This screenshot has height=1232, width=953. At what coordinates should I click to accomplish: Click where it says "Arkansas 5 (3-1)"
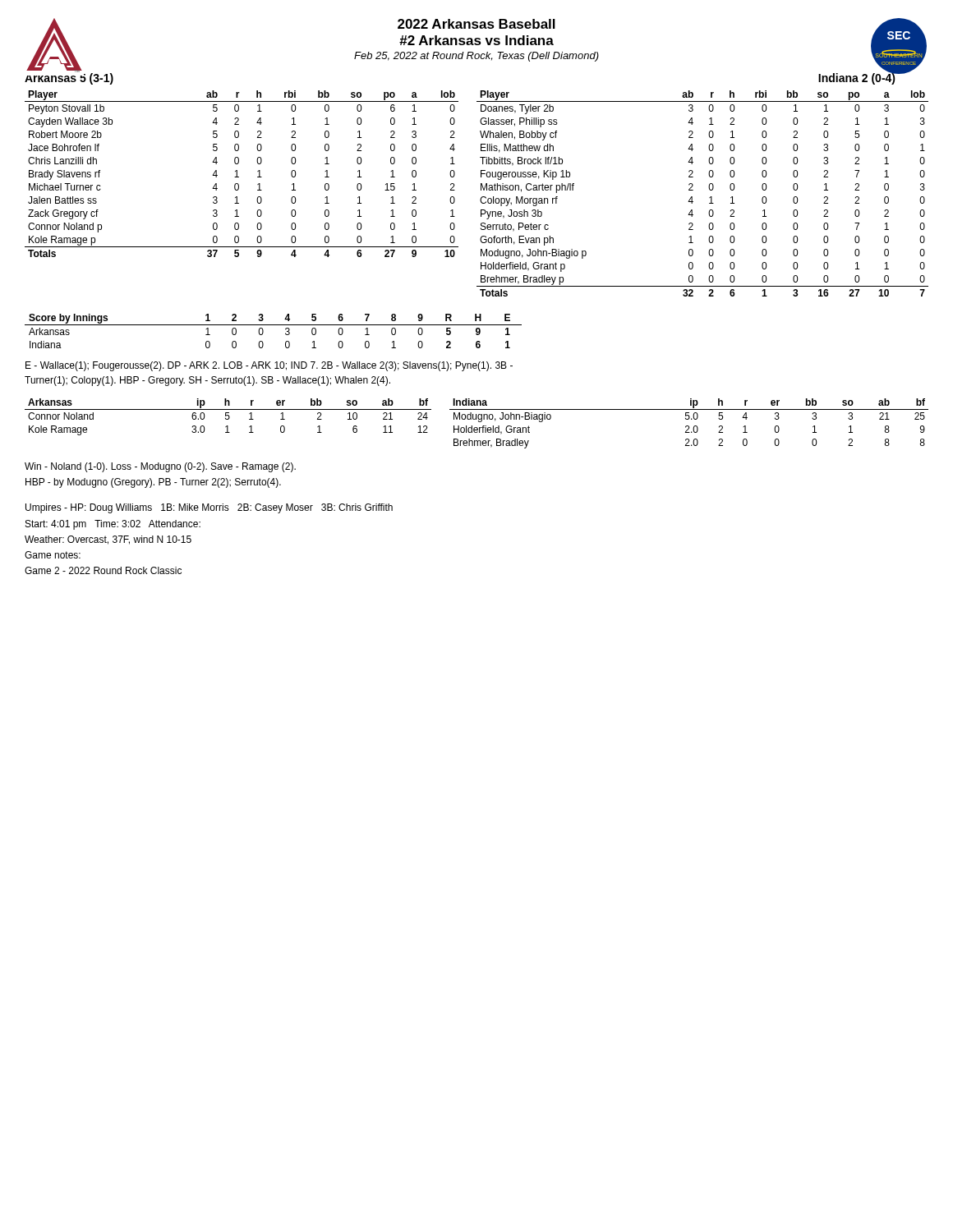tap(69, 78)
